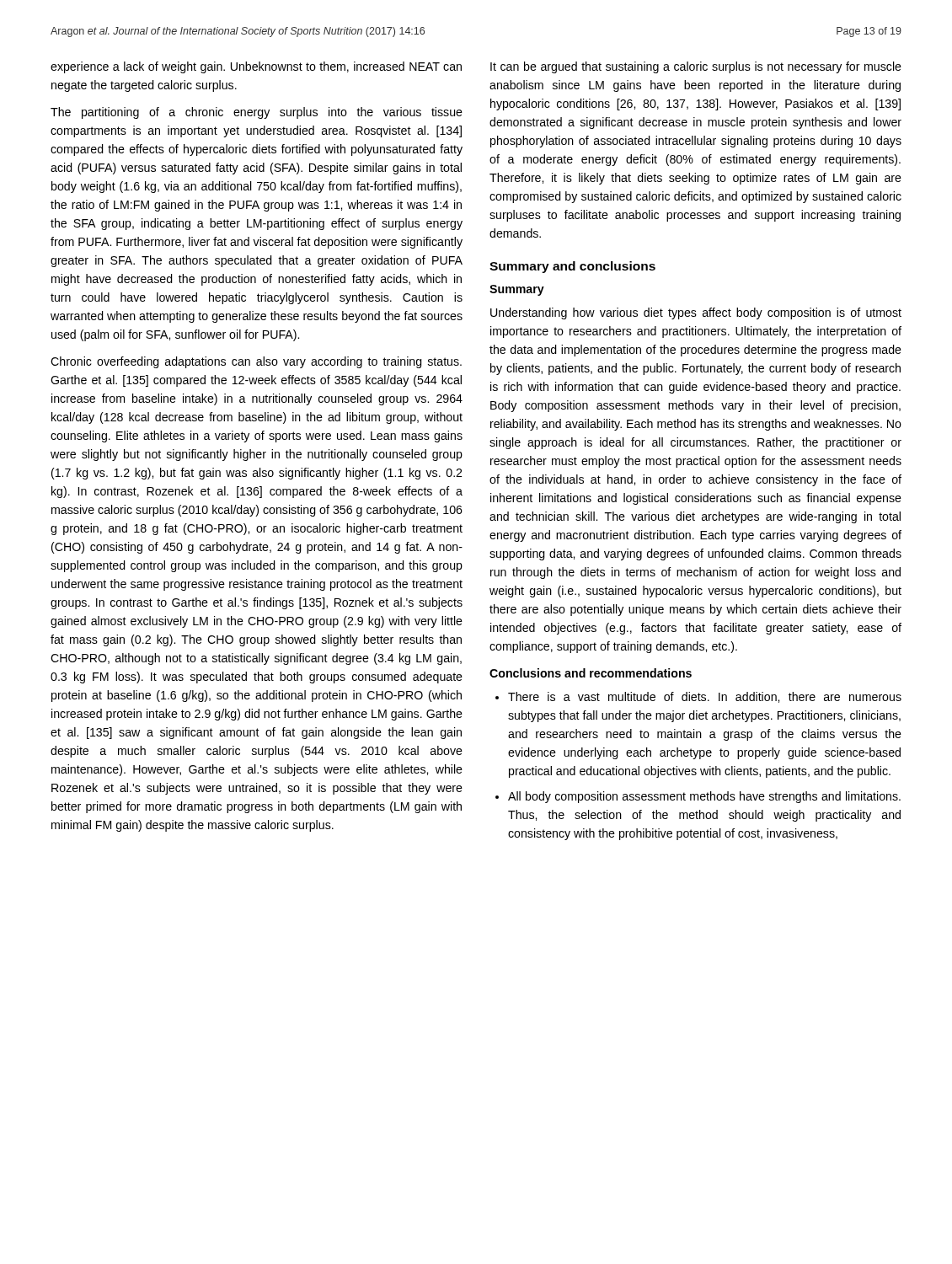Navigate to the text block starting "Conclusions and recommendations"

point(591,673)
